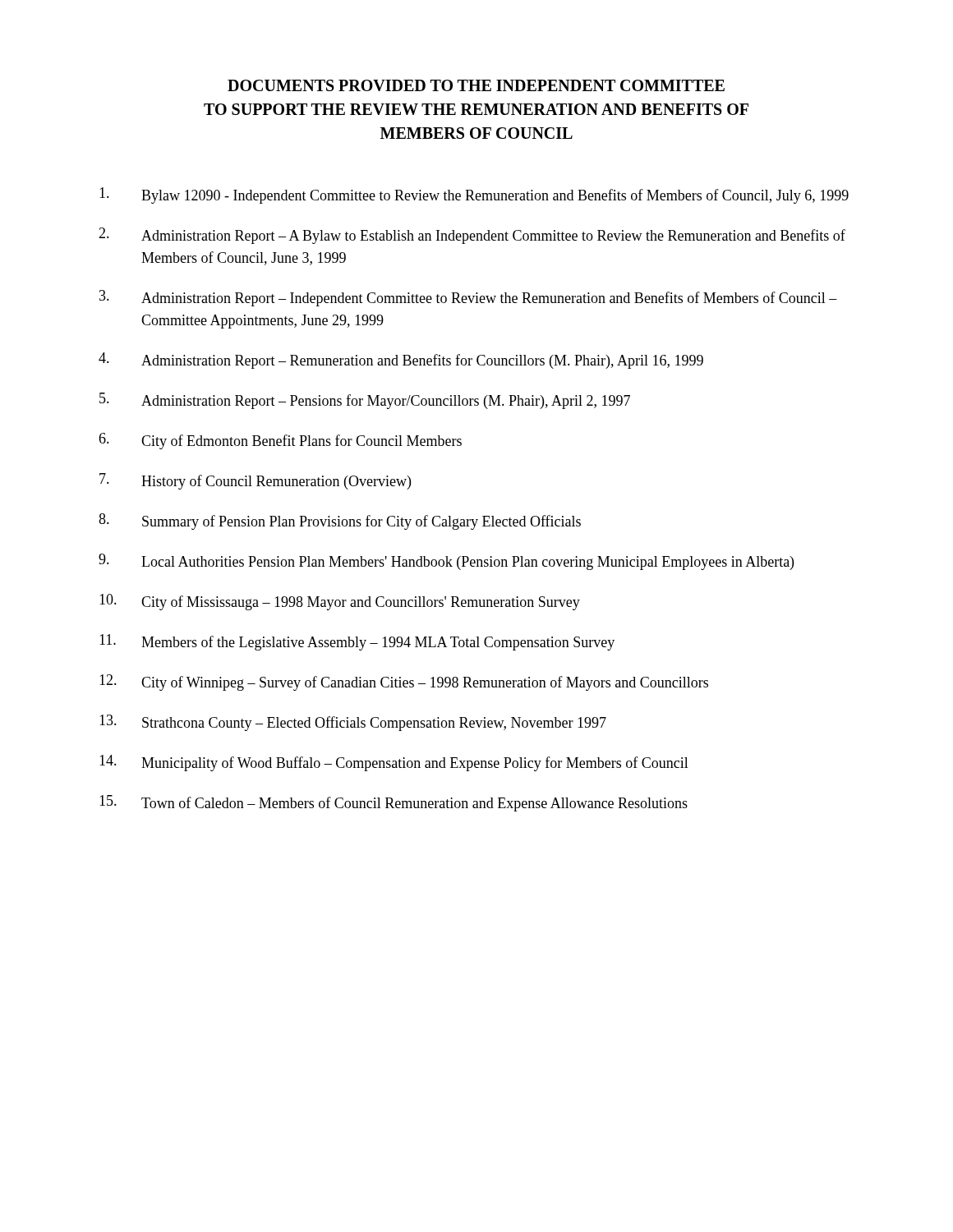Click on the passage starting "4. Administration Report – Remuneration"
Screen dimensions: 1232x953
tap(401, 361)
